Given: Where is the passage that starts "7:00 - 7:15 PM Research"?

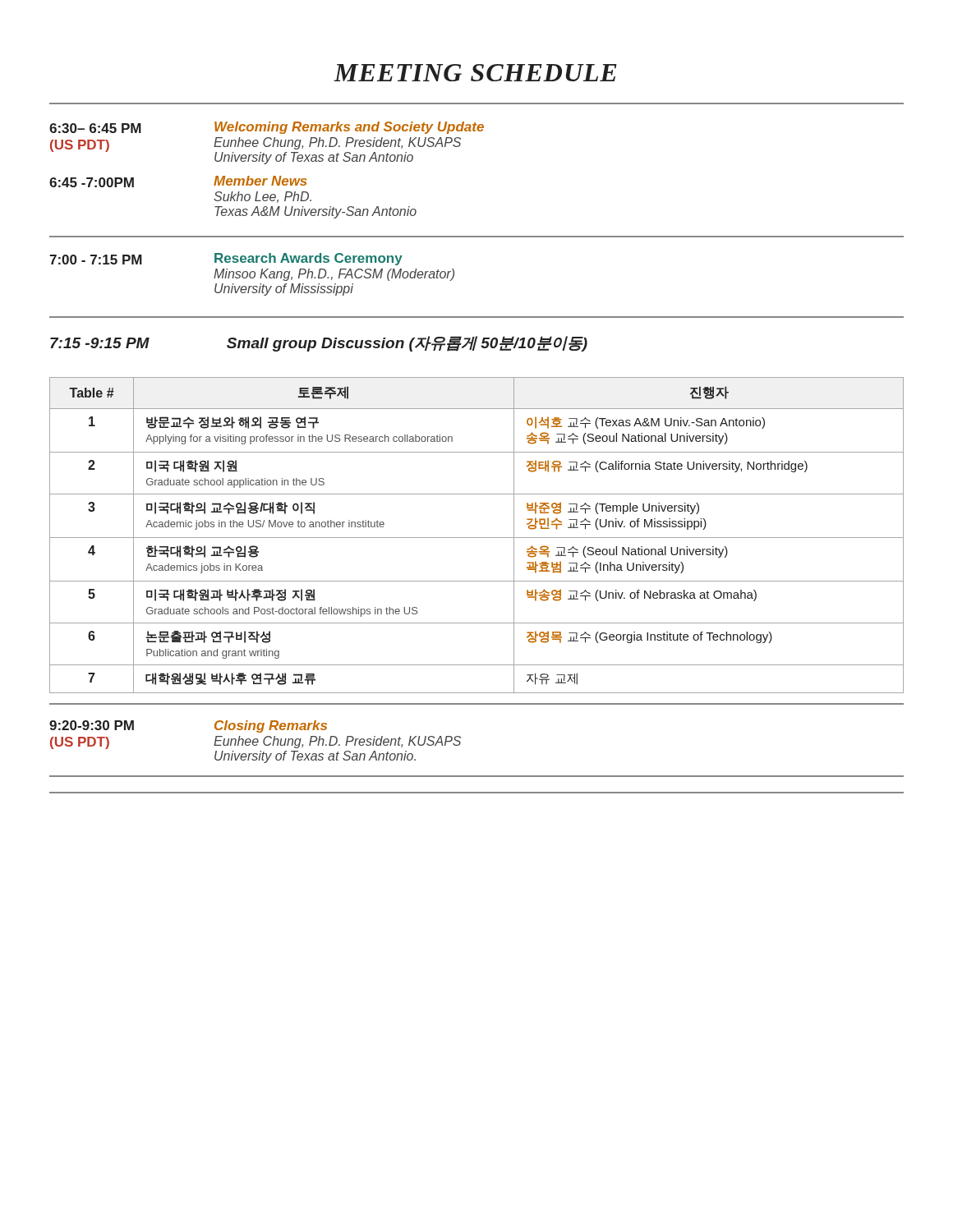Looking at the screenshot, I should [226, 259].
